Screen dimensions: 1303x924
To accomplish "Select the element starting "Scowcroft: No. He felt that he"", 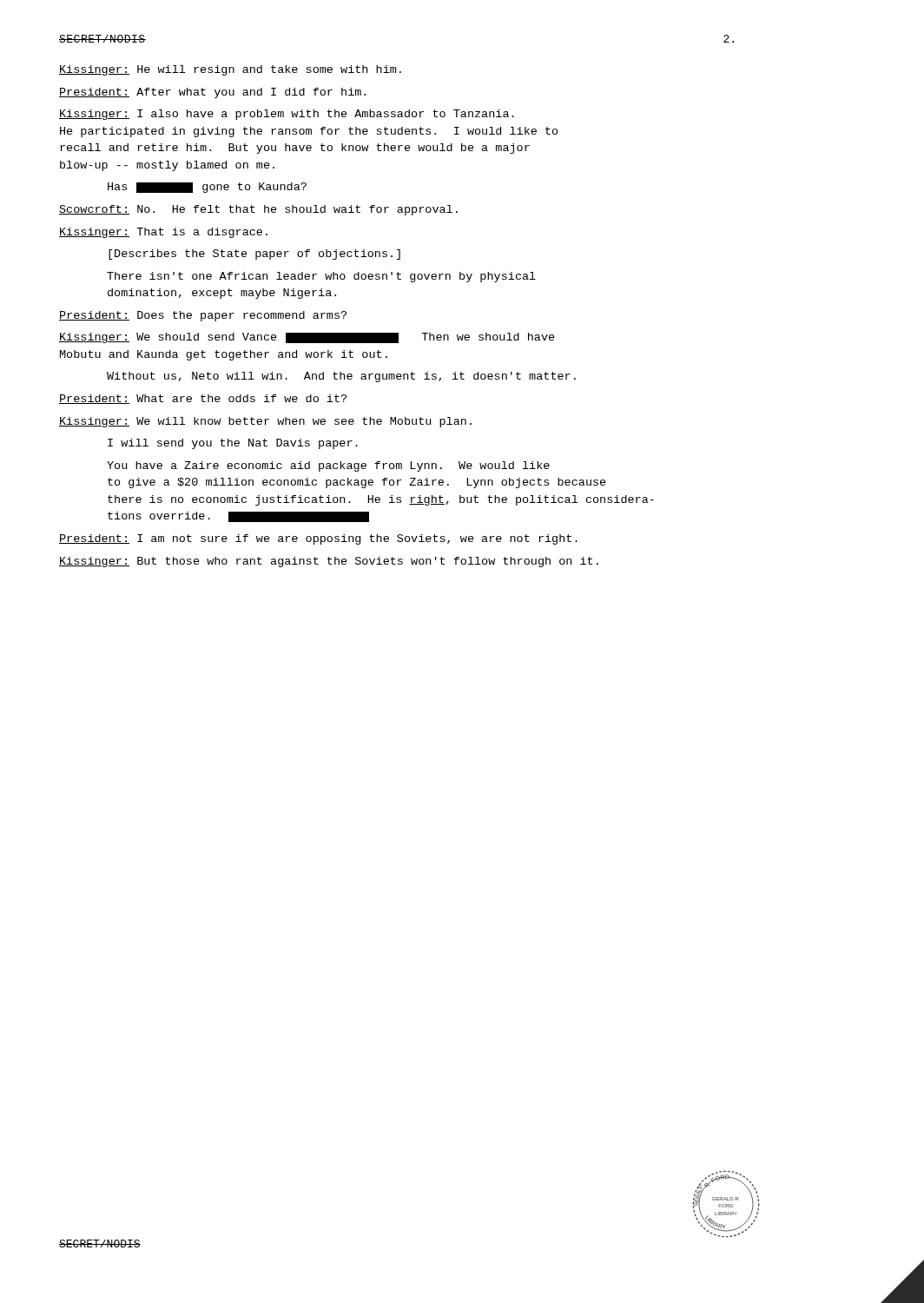I will tap(260, 210).
